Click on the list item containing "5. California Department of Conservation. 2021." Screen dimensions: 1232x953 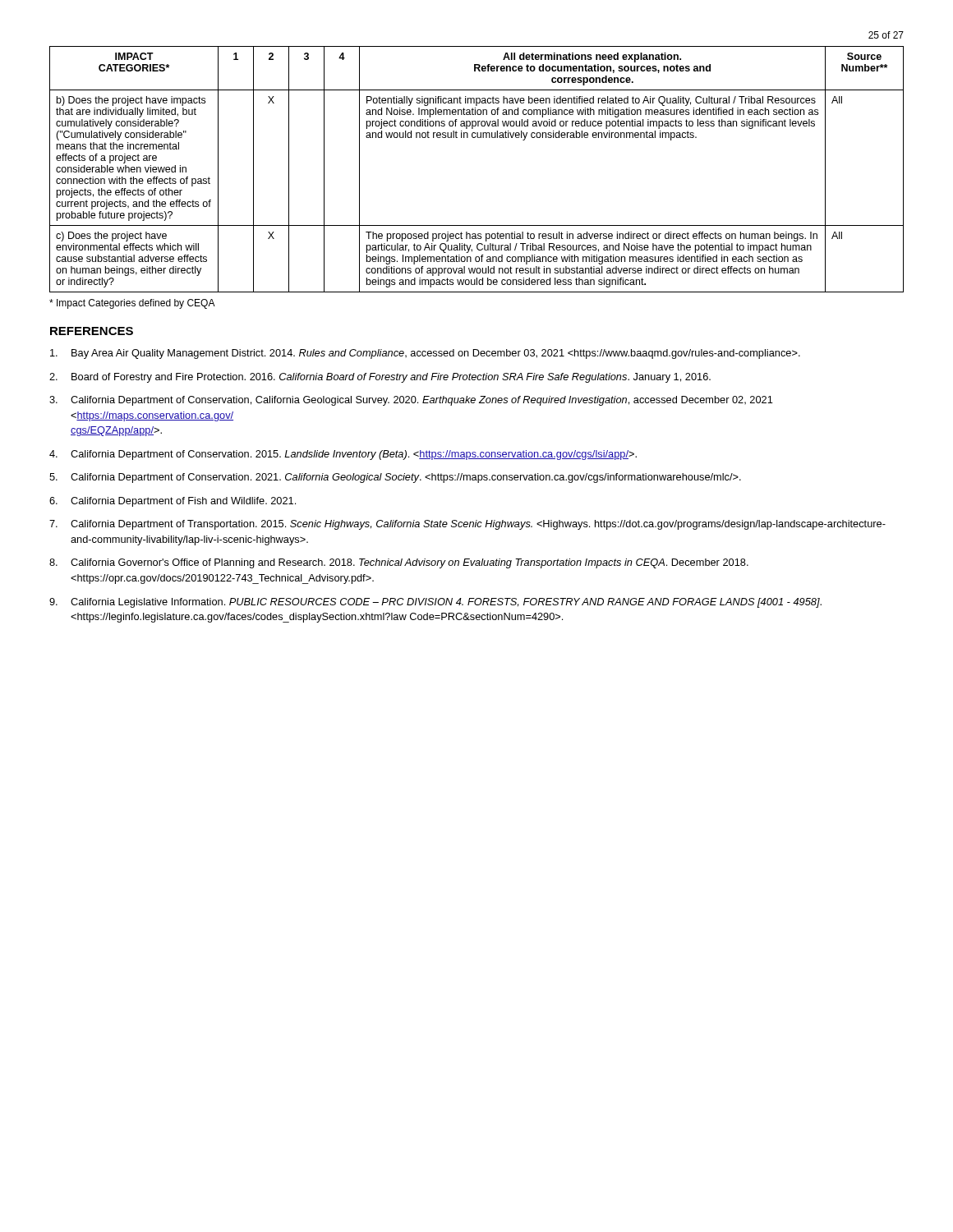point(476,478)
